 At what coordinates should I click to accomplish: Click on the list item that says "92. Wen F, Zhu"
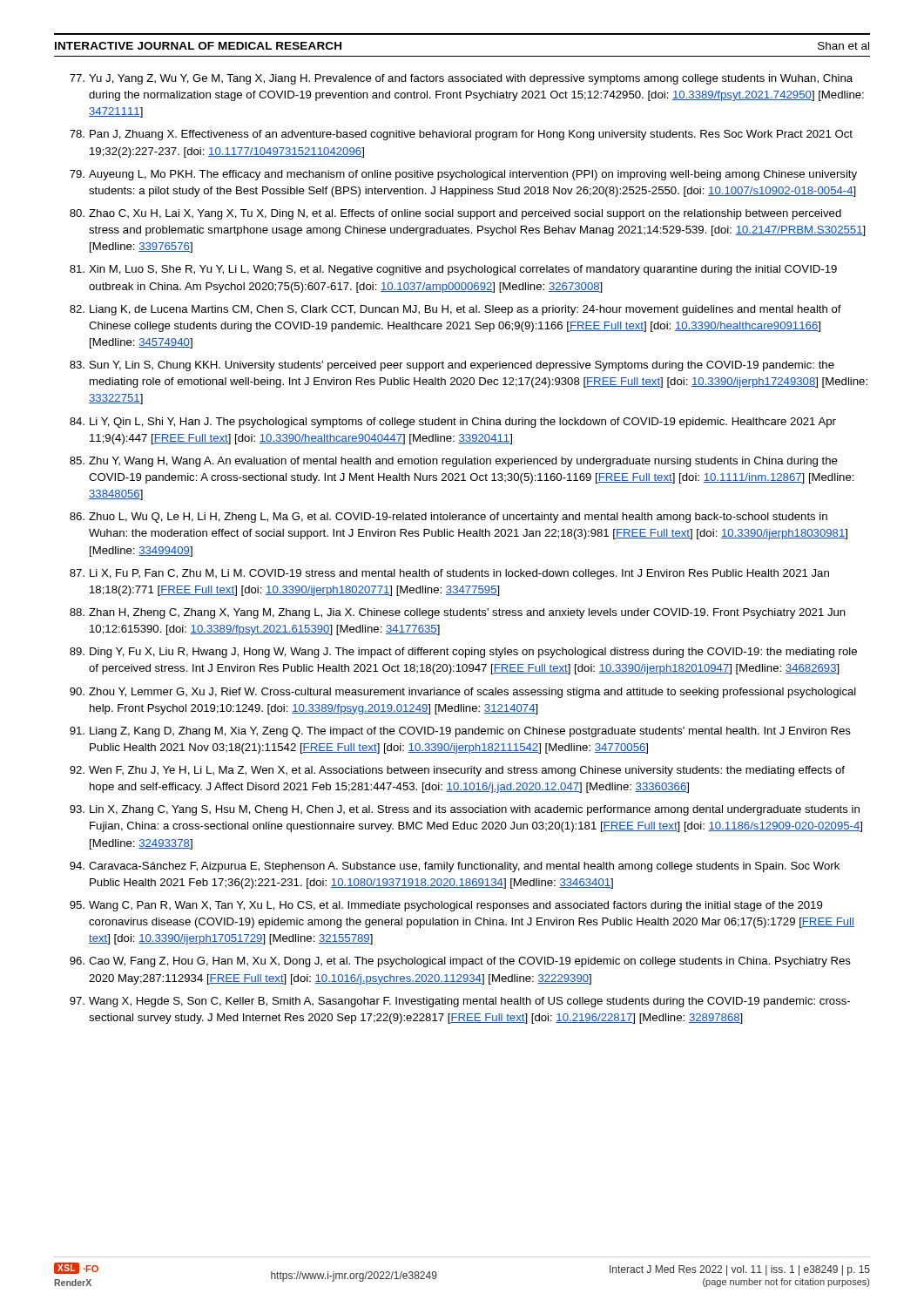coord(462,778)
